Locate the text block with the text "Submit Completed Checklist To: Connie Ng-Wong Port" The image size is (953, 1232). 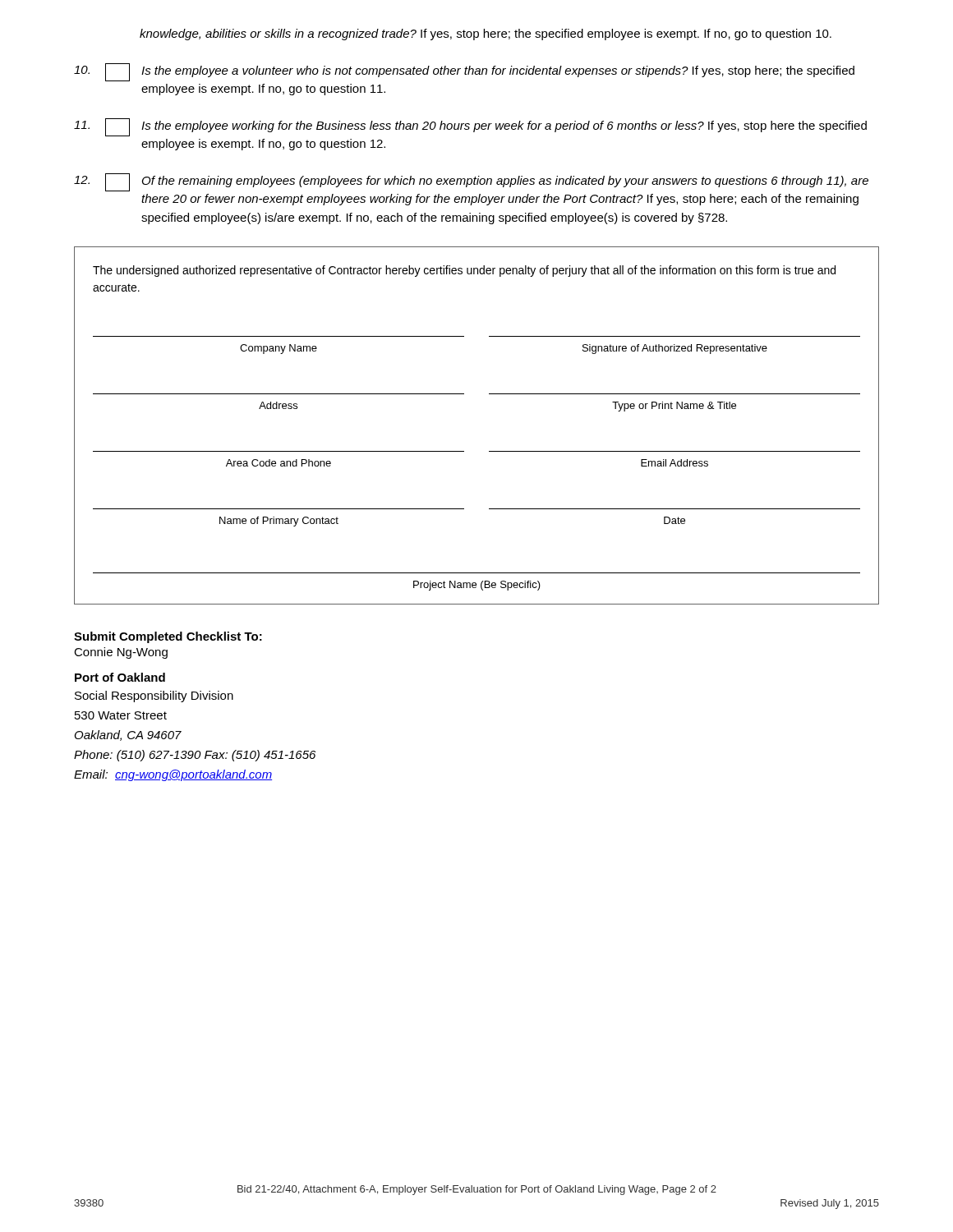pyautogui.click(x=168, y=637)
